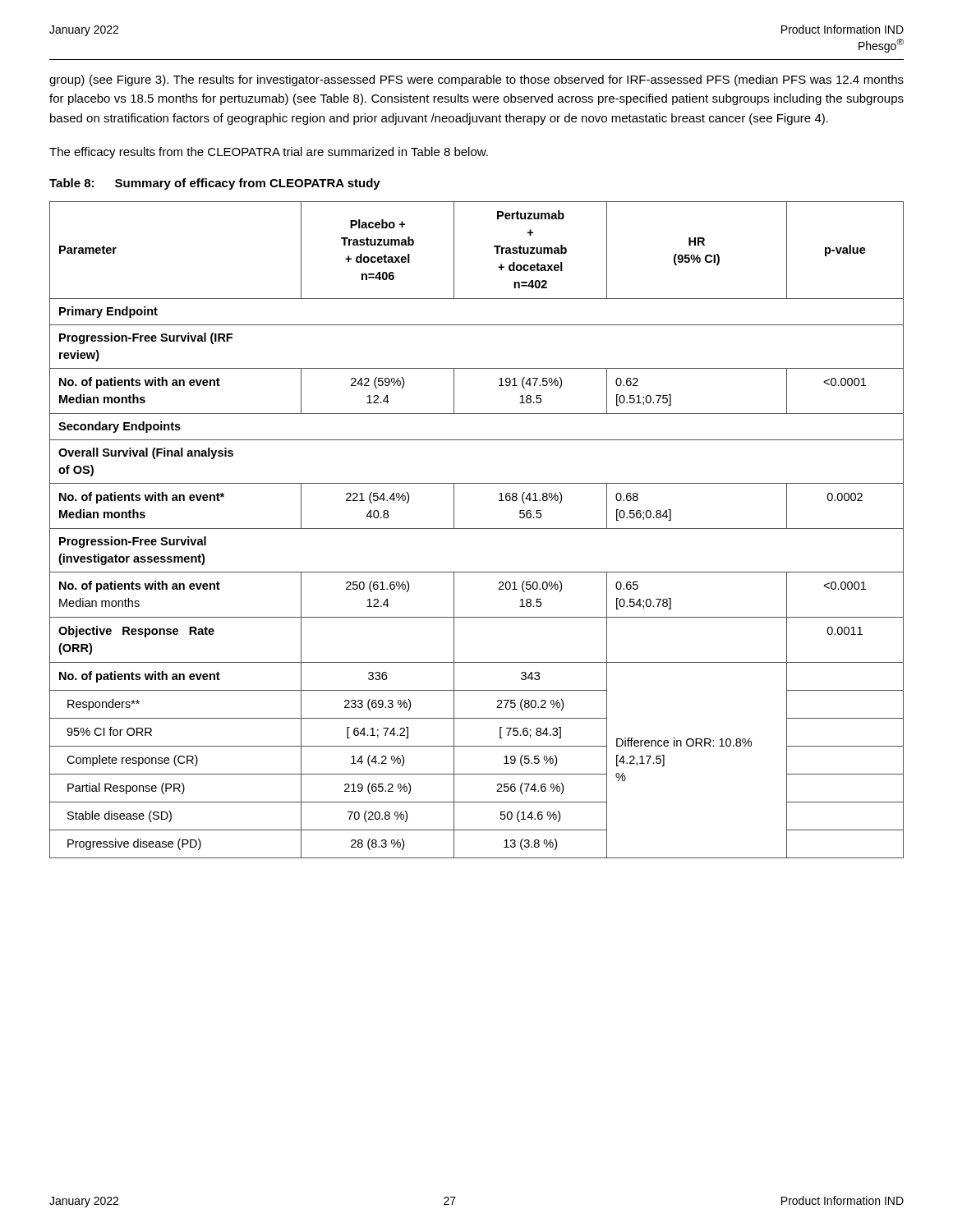Click on the table containing "Stable disease (SD)"

pos(476,530)
